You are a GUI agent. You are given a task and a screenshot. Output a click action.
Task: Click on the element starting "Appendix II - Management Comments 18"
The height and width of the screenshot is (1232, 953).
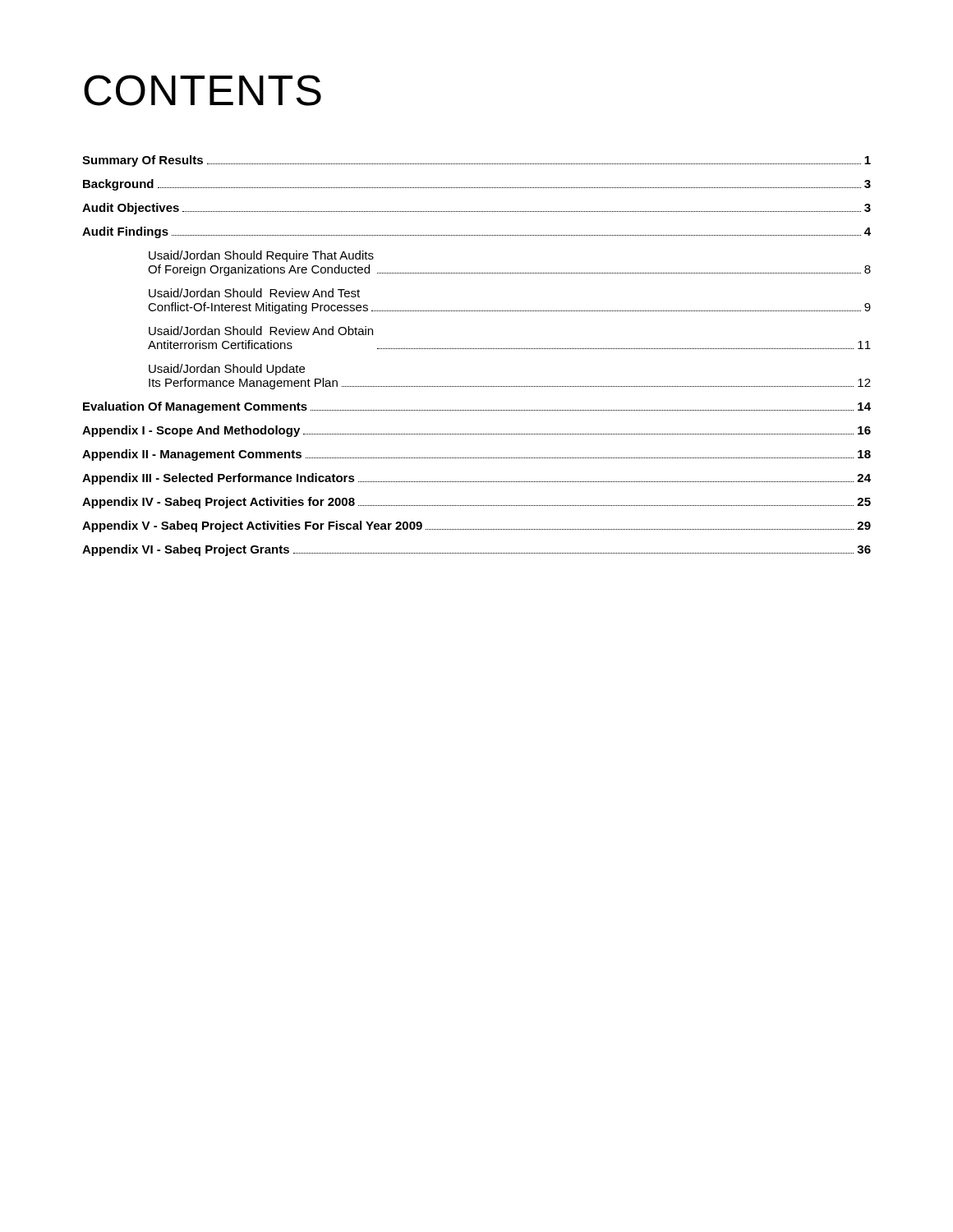pyautogui.click(x=476, y=454)
